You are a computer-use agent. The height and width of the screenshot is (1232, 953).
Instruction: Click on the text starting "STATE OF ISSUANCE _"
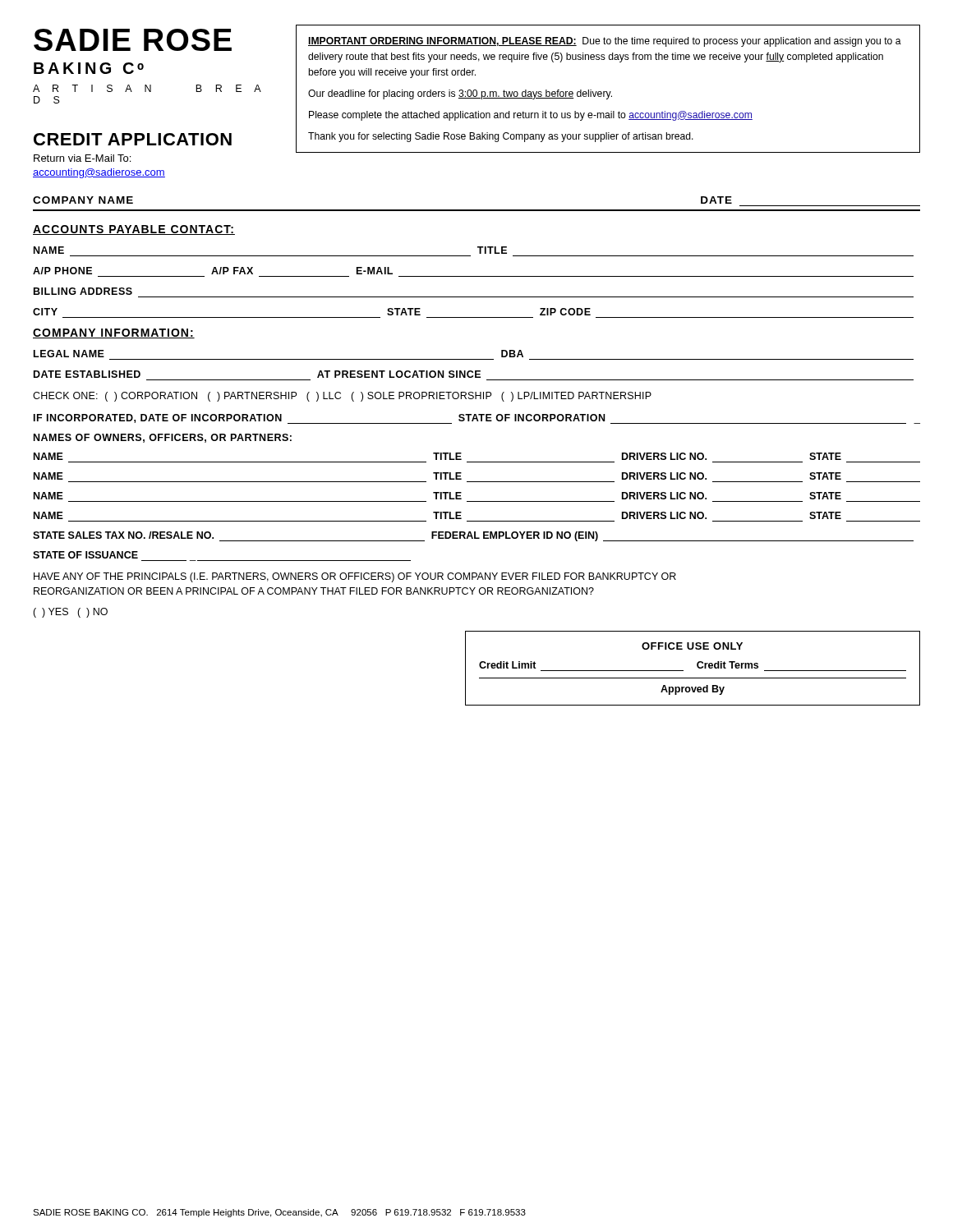[222, 555]
